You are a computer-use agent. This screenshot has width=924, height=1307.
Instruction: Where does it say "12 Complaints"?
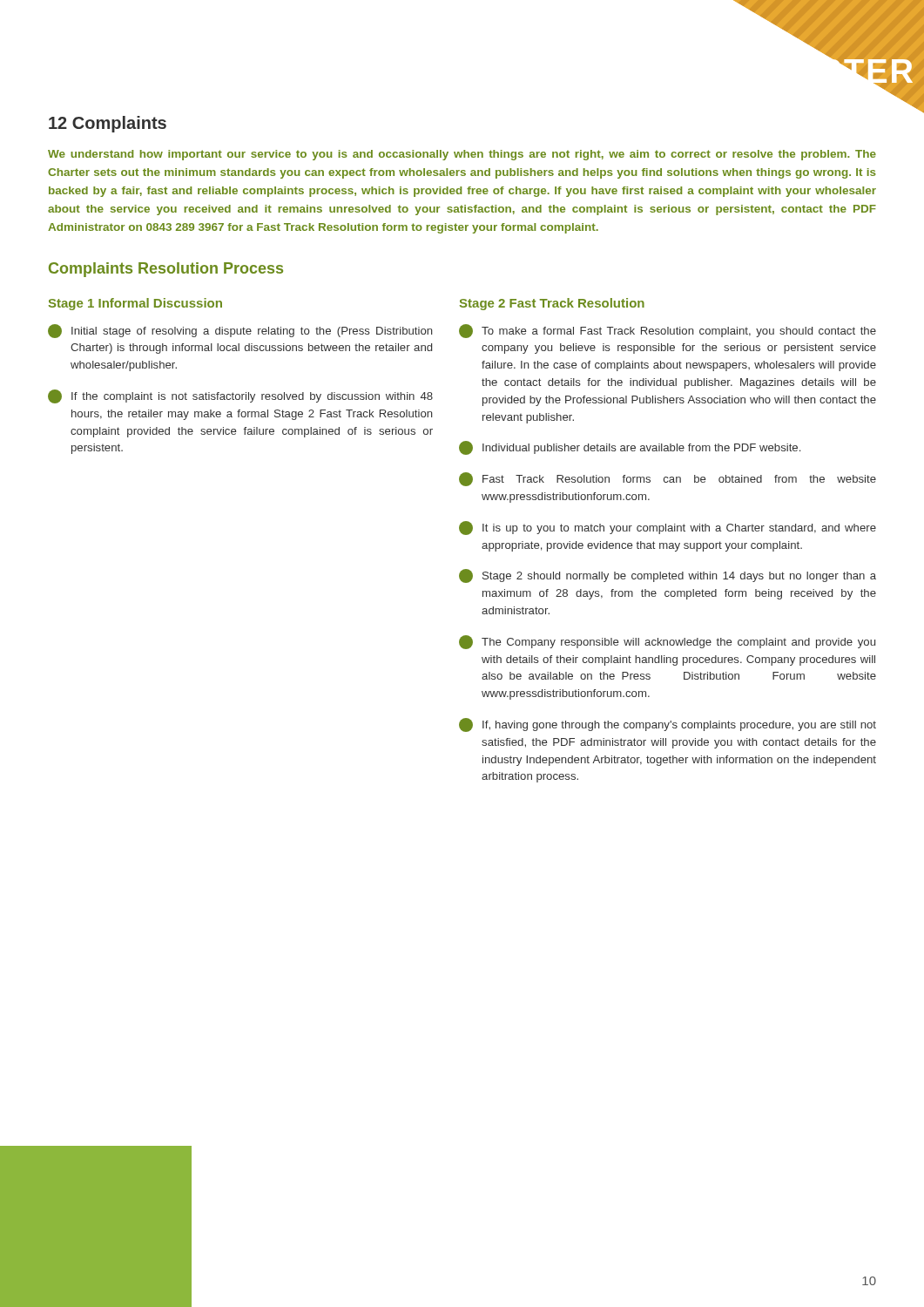tap(107, 123)
